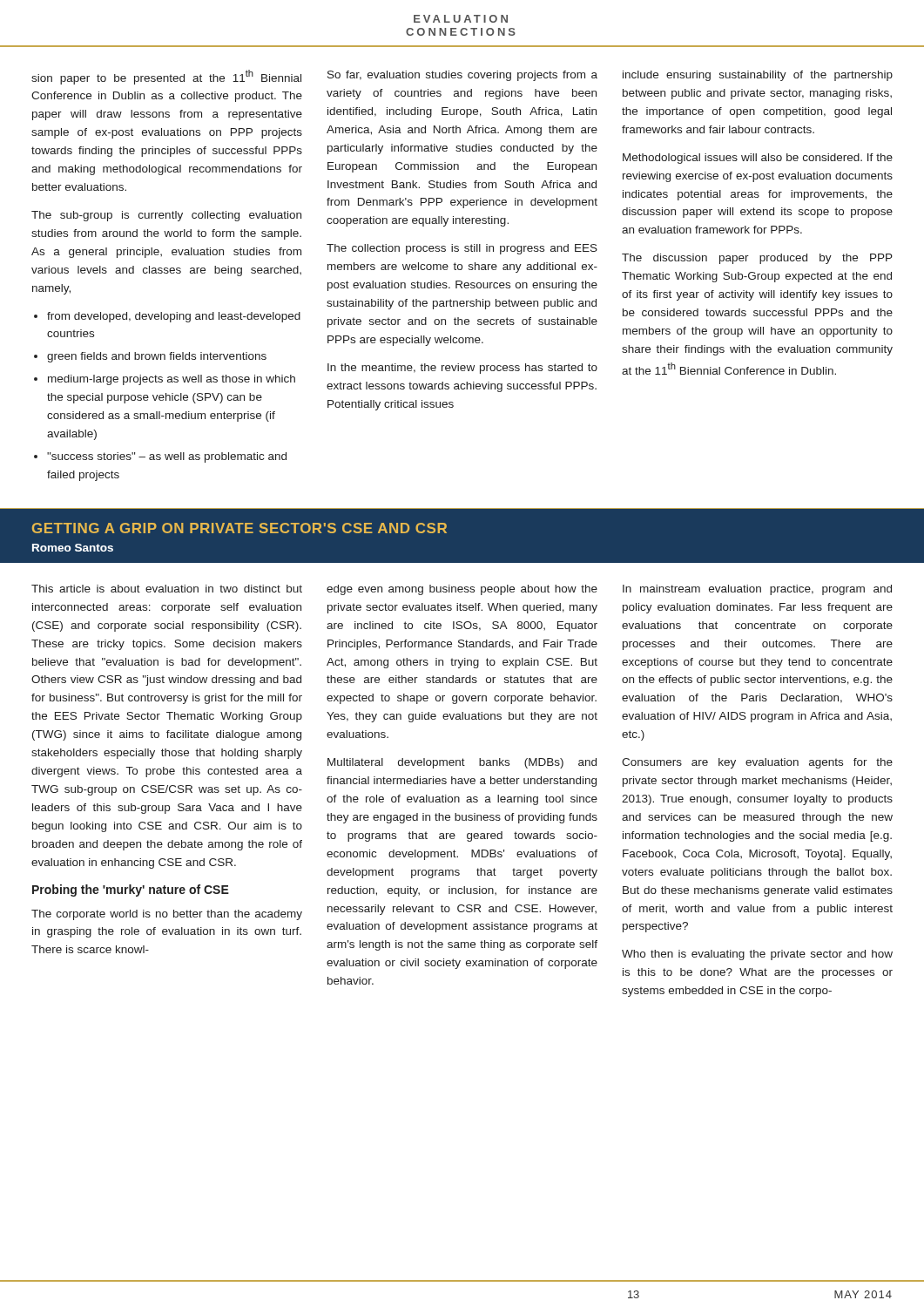Where is the passage that starts "This article is about evaluation"?
The height and width of the screenshot is (1307, 924).
click(x=167, y=726)
